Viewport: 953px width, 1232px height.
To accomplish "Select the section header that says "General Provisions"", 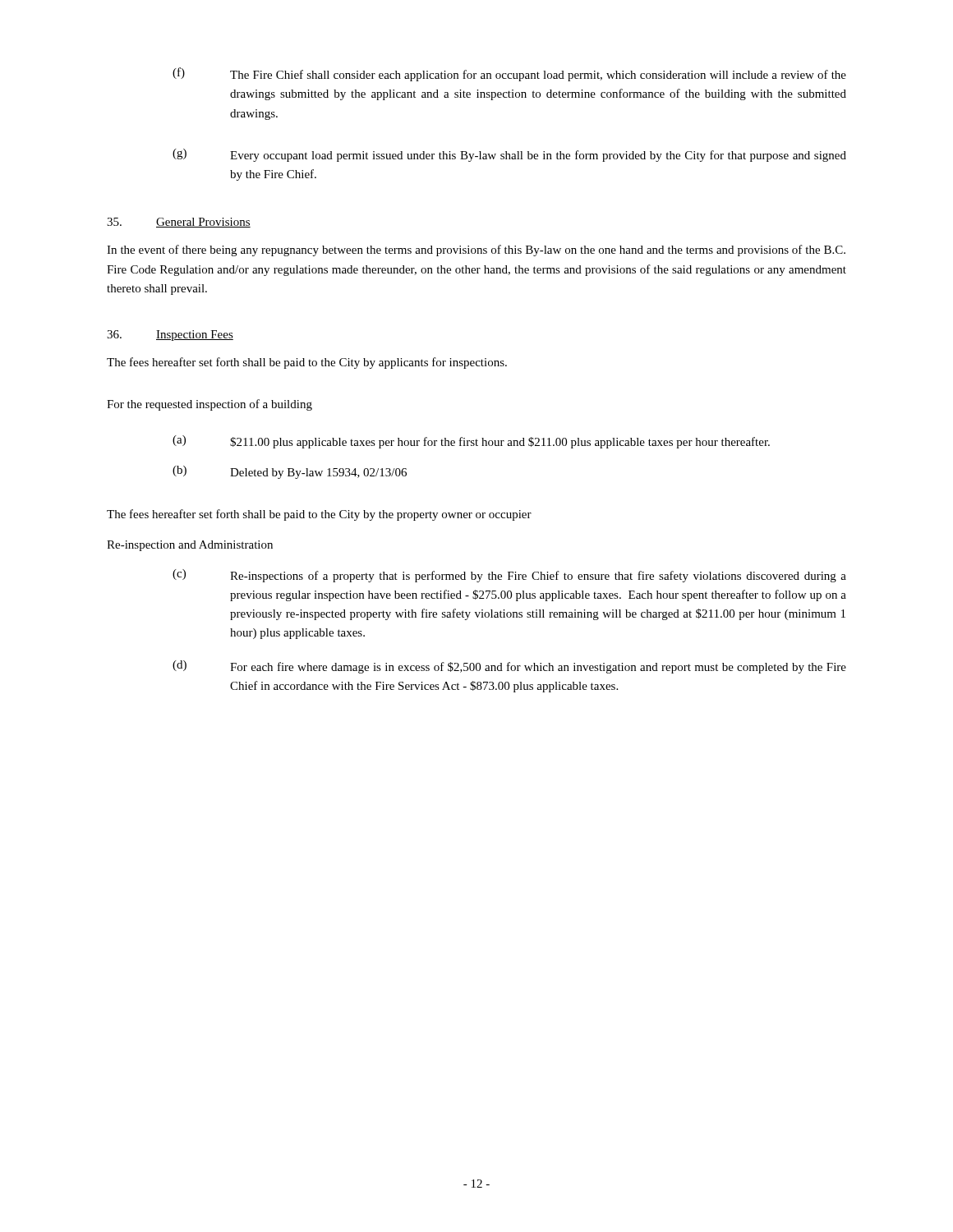I will click(x=203, y=222).
